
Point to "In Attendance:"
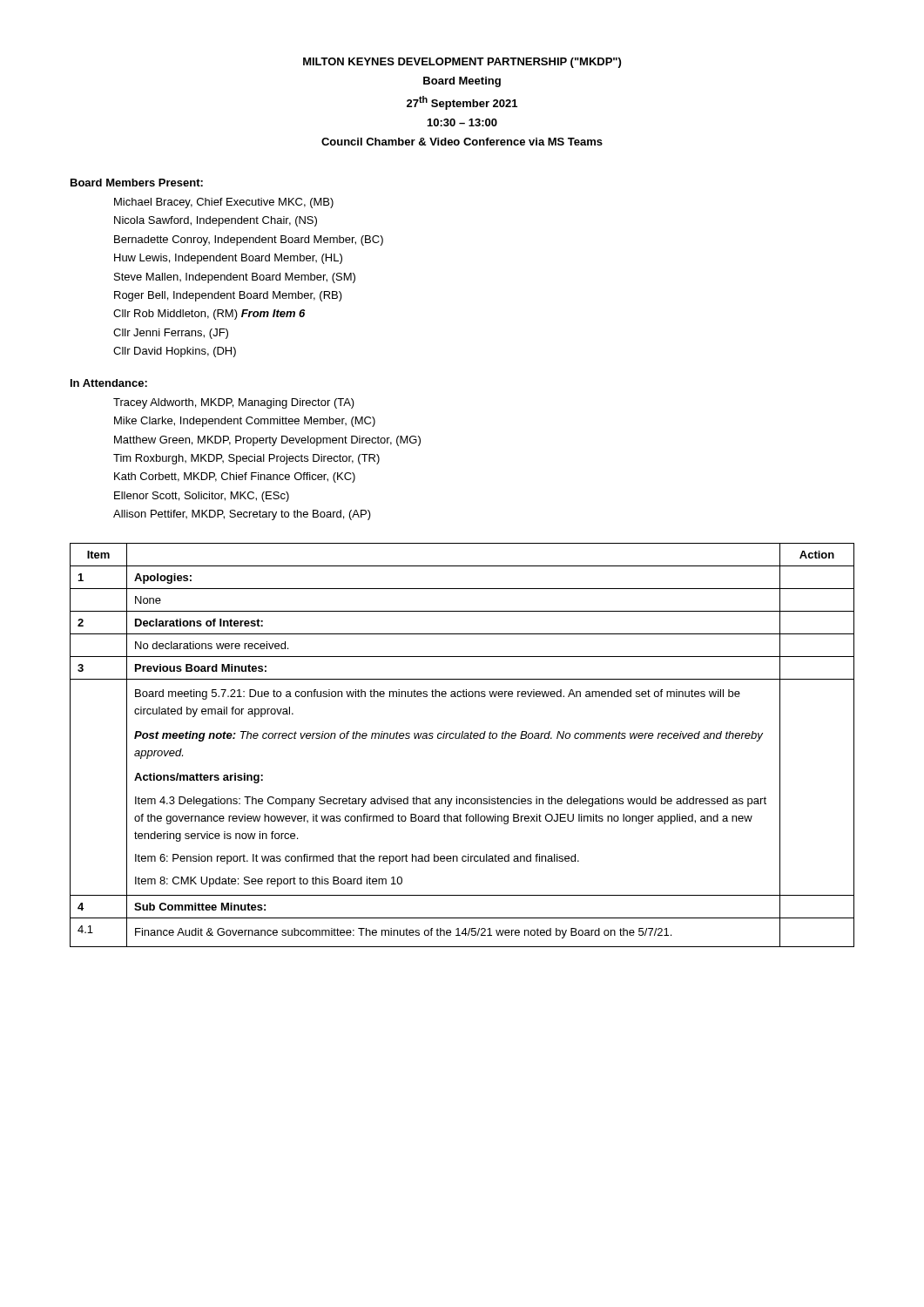click(x=109, y=383)
